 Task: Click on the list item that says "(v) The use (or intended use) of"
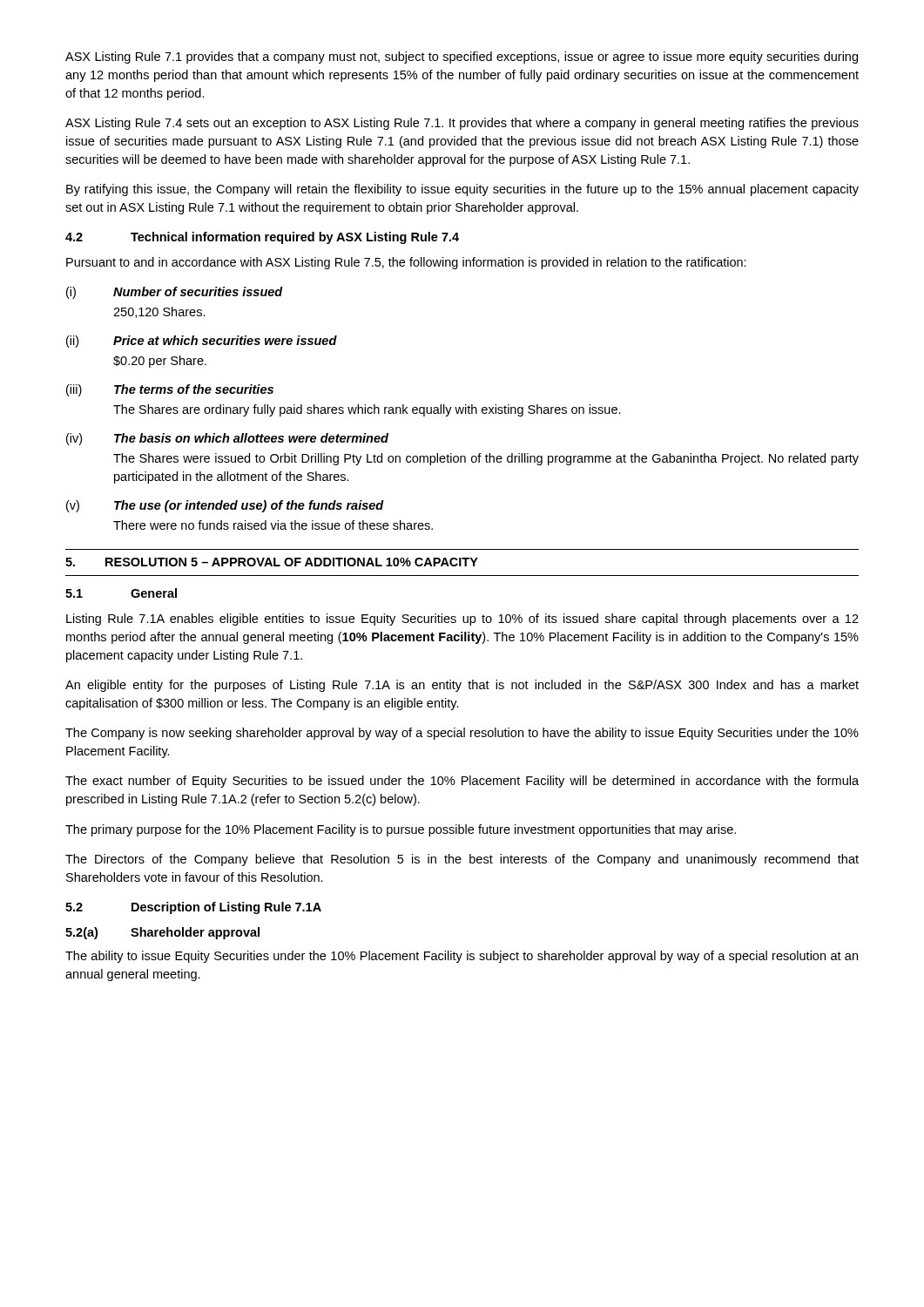[225, 506]
